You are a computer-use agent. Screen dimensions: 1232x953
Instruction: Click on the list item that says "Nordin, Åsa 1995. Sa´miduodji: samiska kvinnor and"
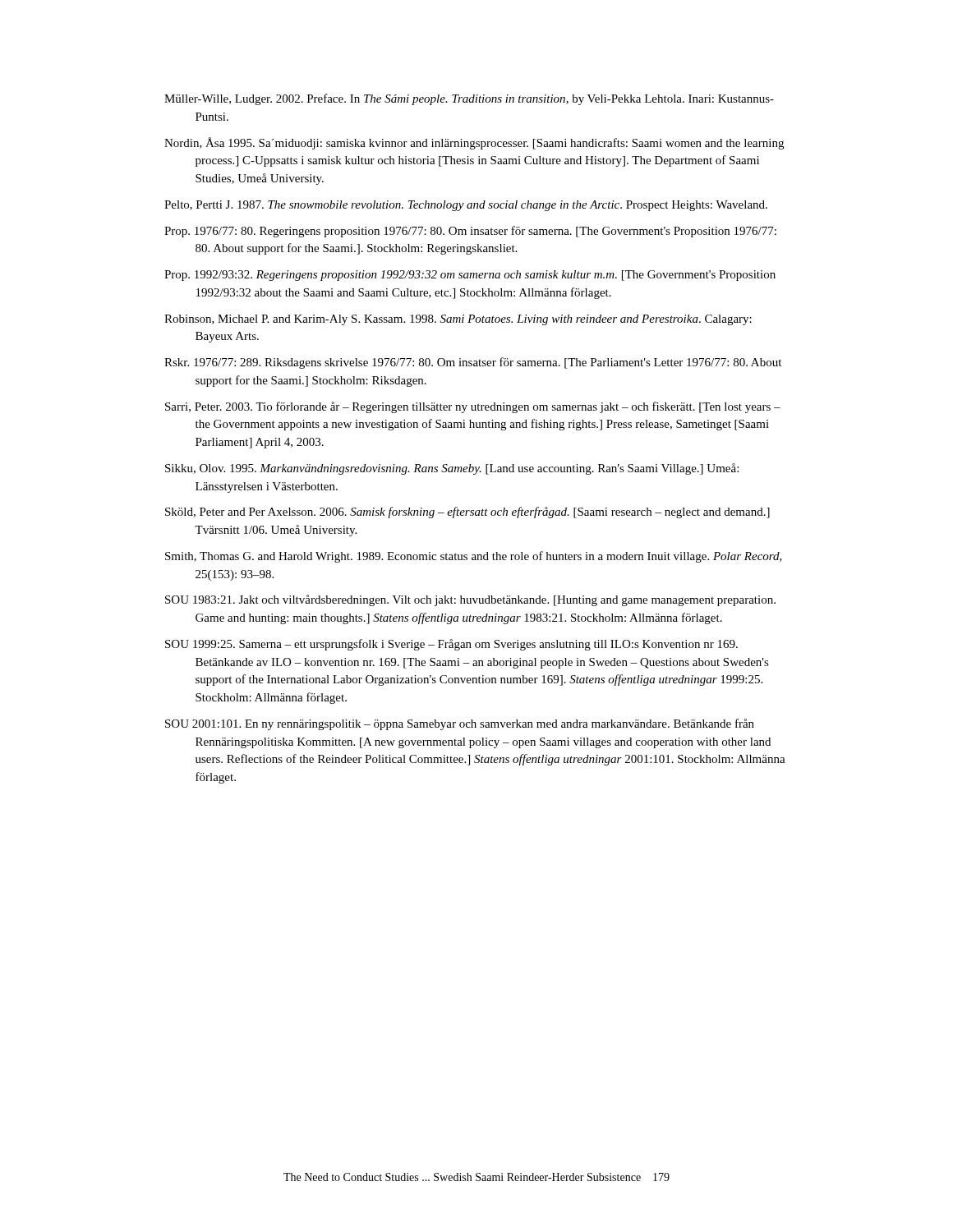[474, 160]
